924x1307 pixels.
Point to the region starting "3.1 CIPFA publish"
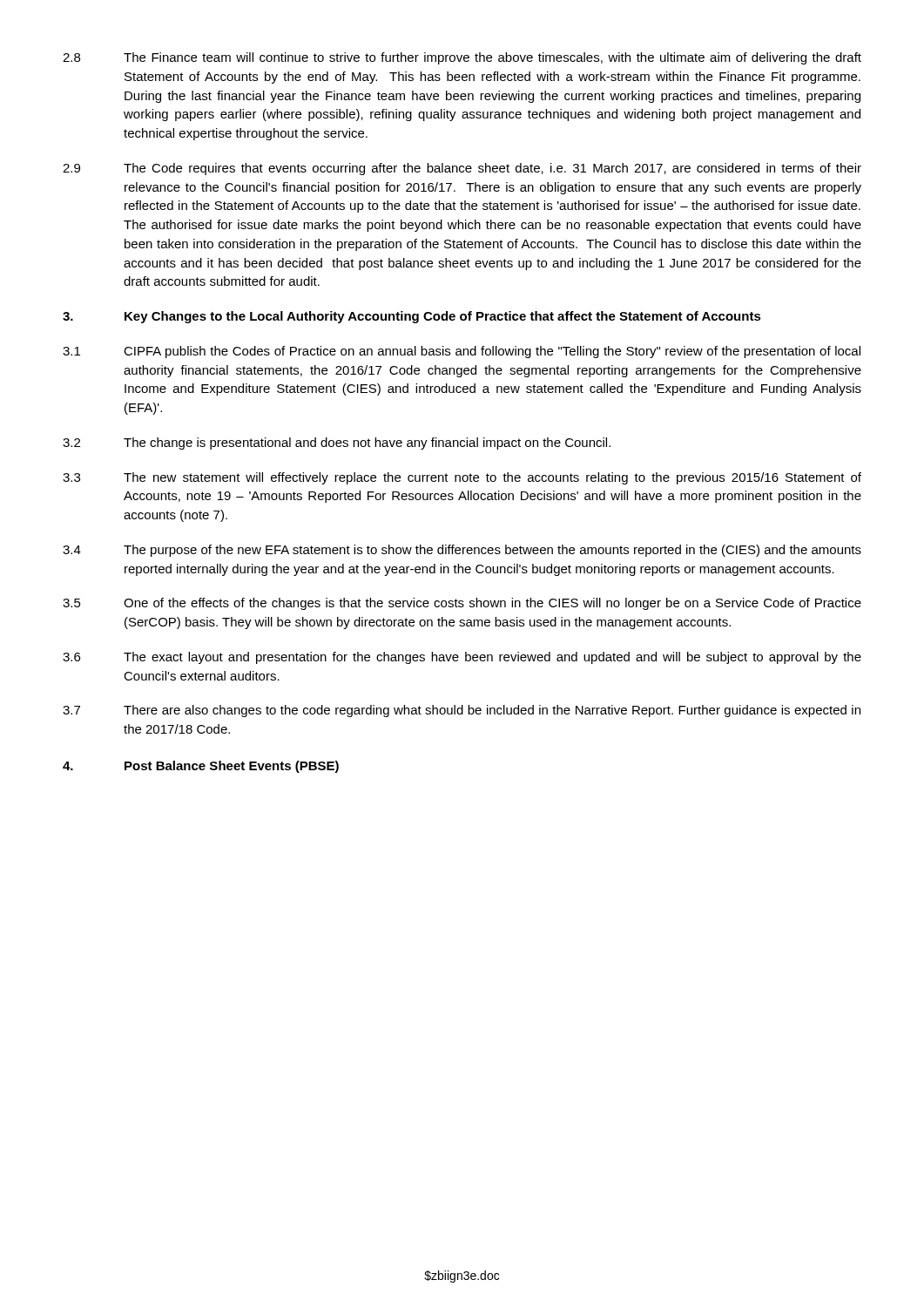(462, 379)
